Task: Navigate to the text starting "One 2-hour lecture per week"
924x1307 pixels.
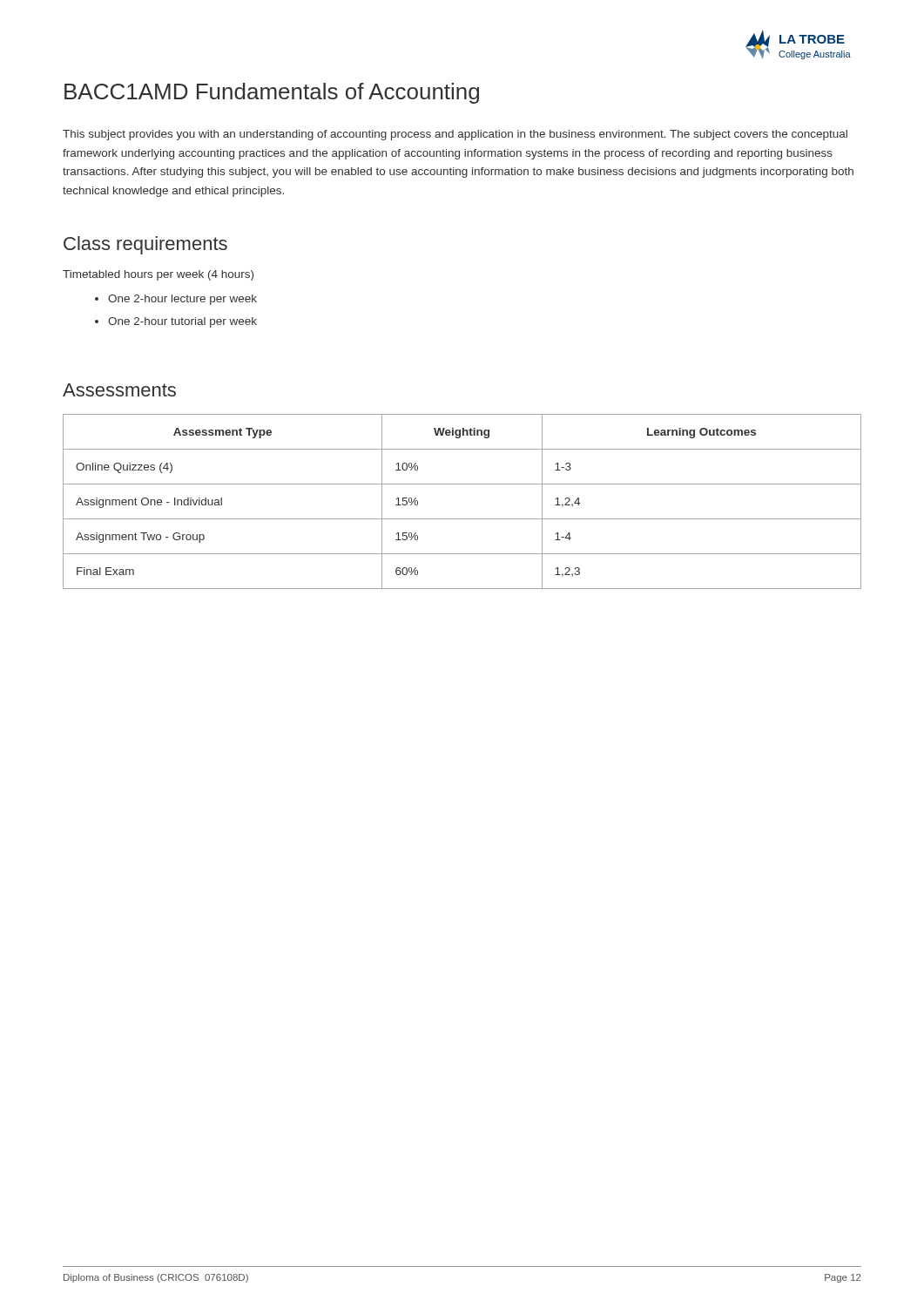Action: click(182, 300)
